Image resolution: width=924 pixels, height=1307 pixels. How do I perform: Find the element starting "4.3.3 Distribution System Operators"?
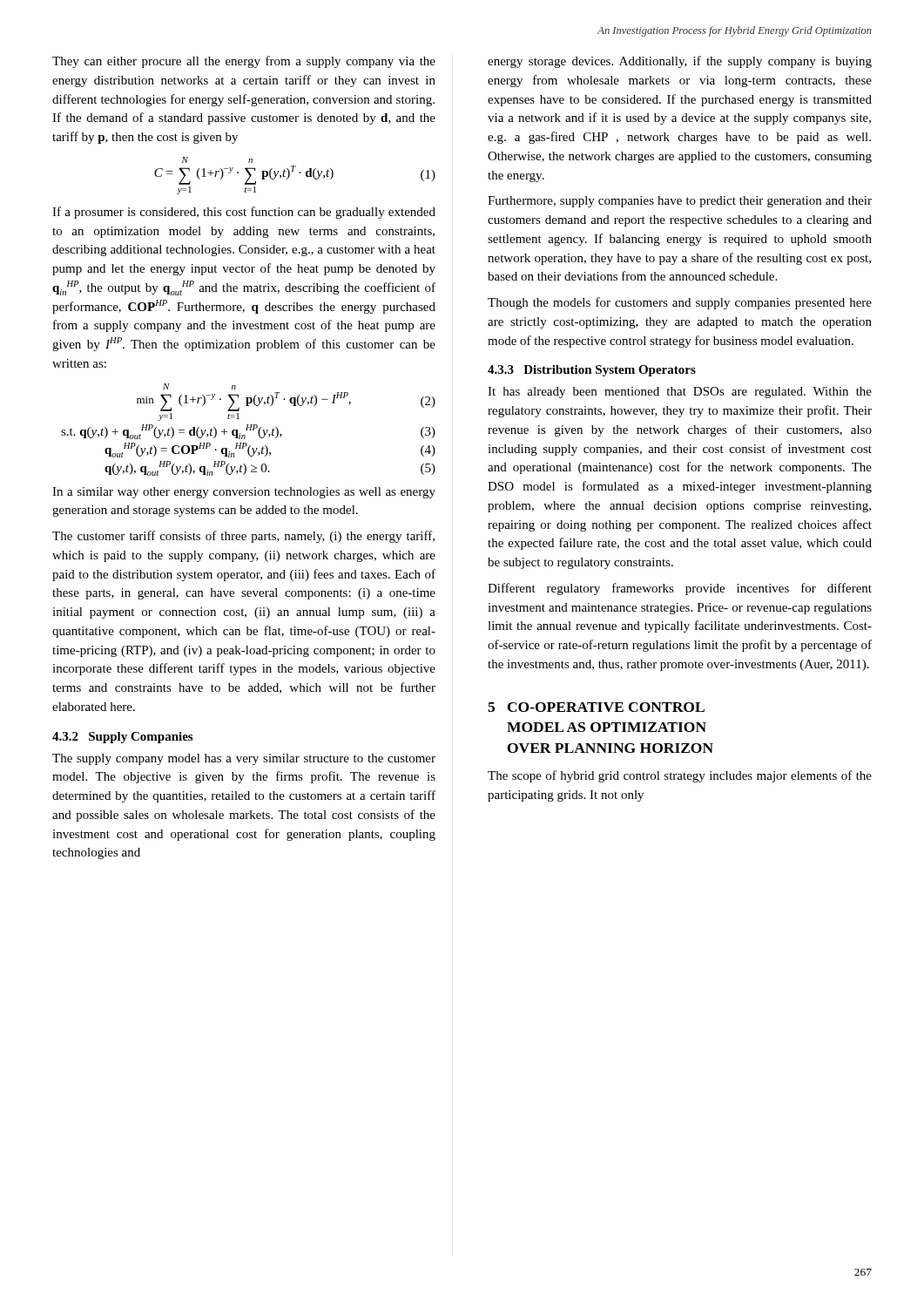click(592, 370)
